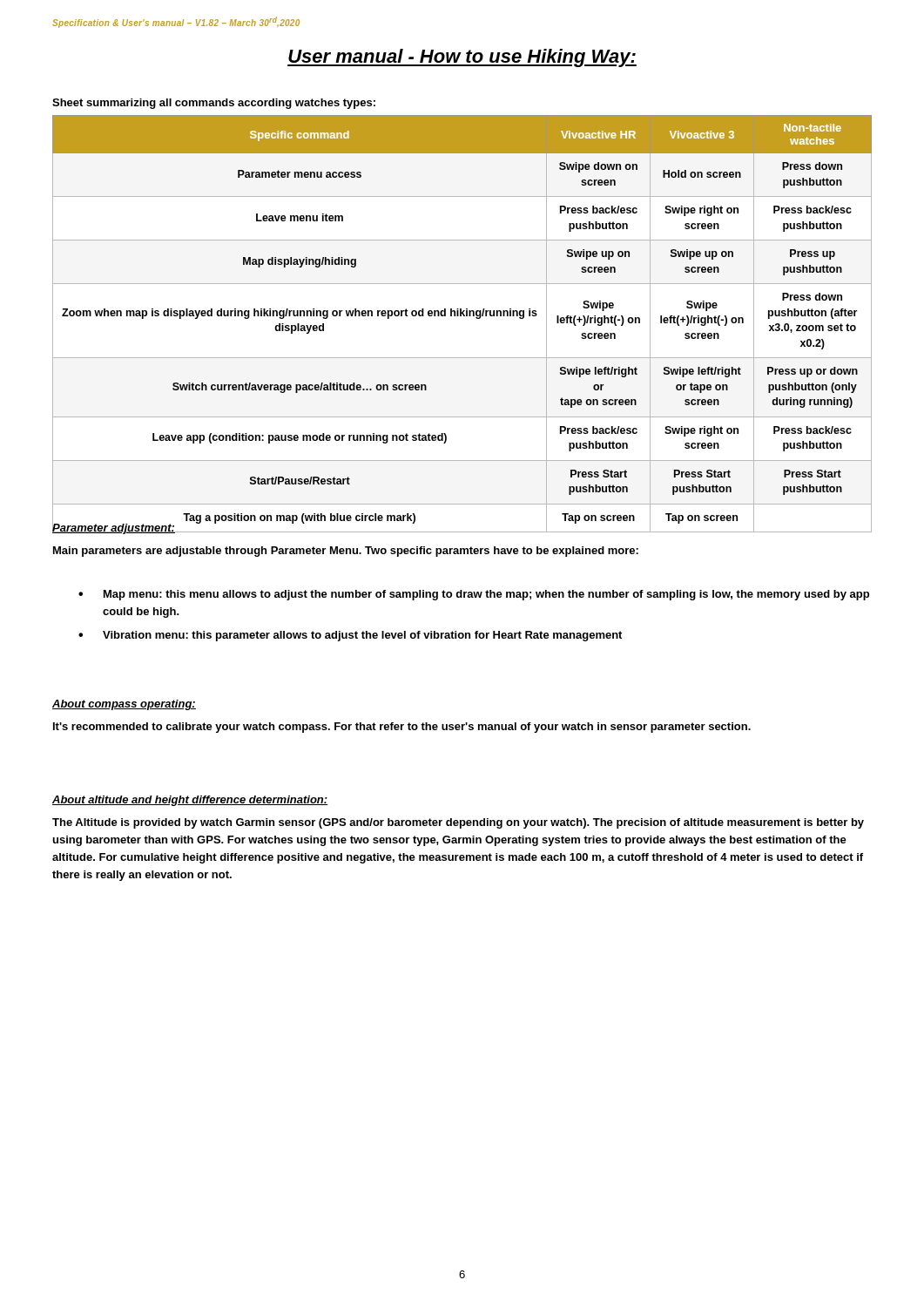Find the block on this page that starts "It's recommended to calibrate your"
Screen dimensions: 1307x924
click(x=402, y=726)
